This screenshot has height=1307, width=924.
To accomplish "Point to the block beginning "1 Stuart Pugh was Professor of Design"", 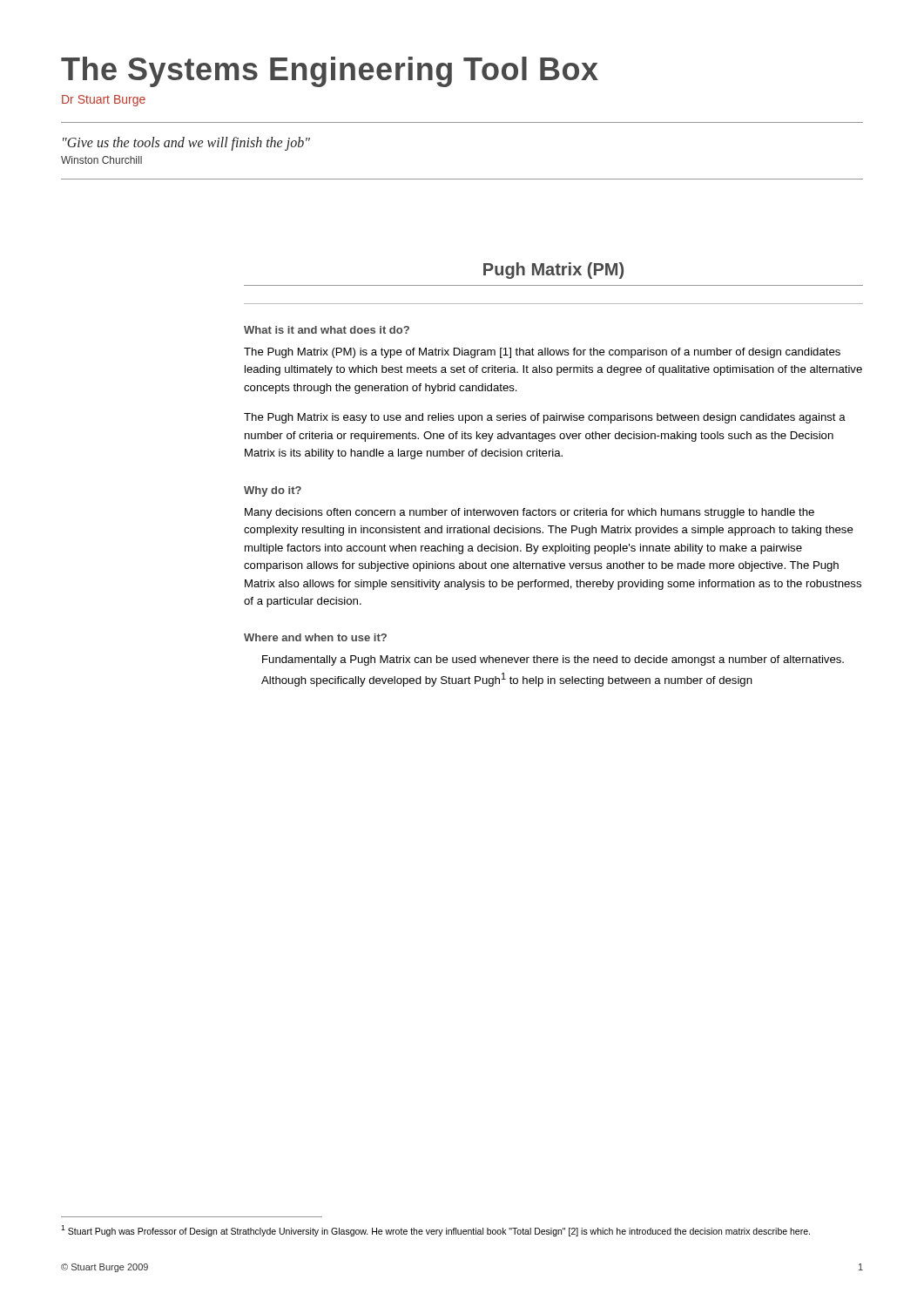I will [436, 1229].
